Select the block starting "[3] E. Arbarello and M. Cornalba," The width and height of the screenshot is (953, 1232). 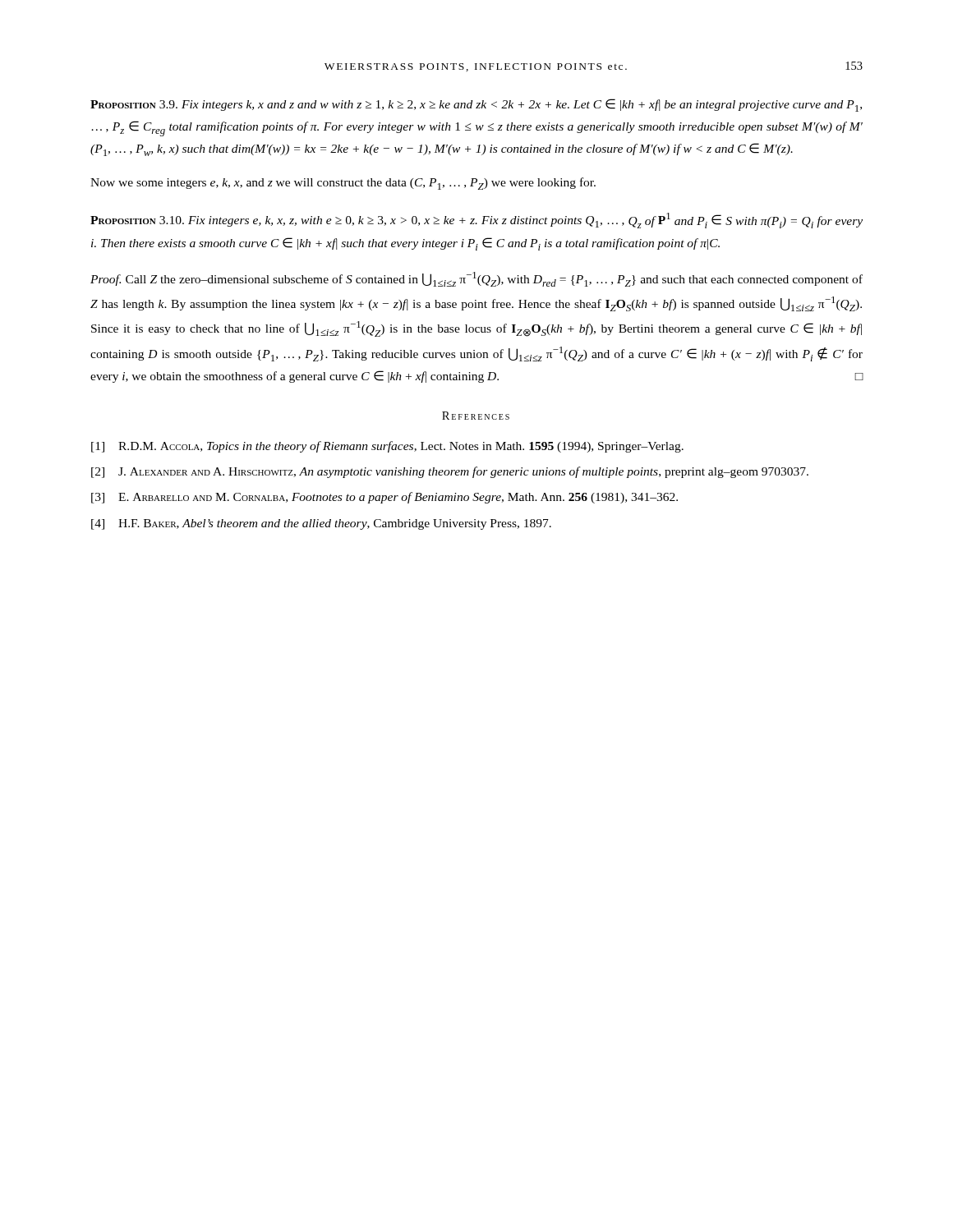pos(476,497)
